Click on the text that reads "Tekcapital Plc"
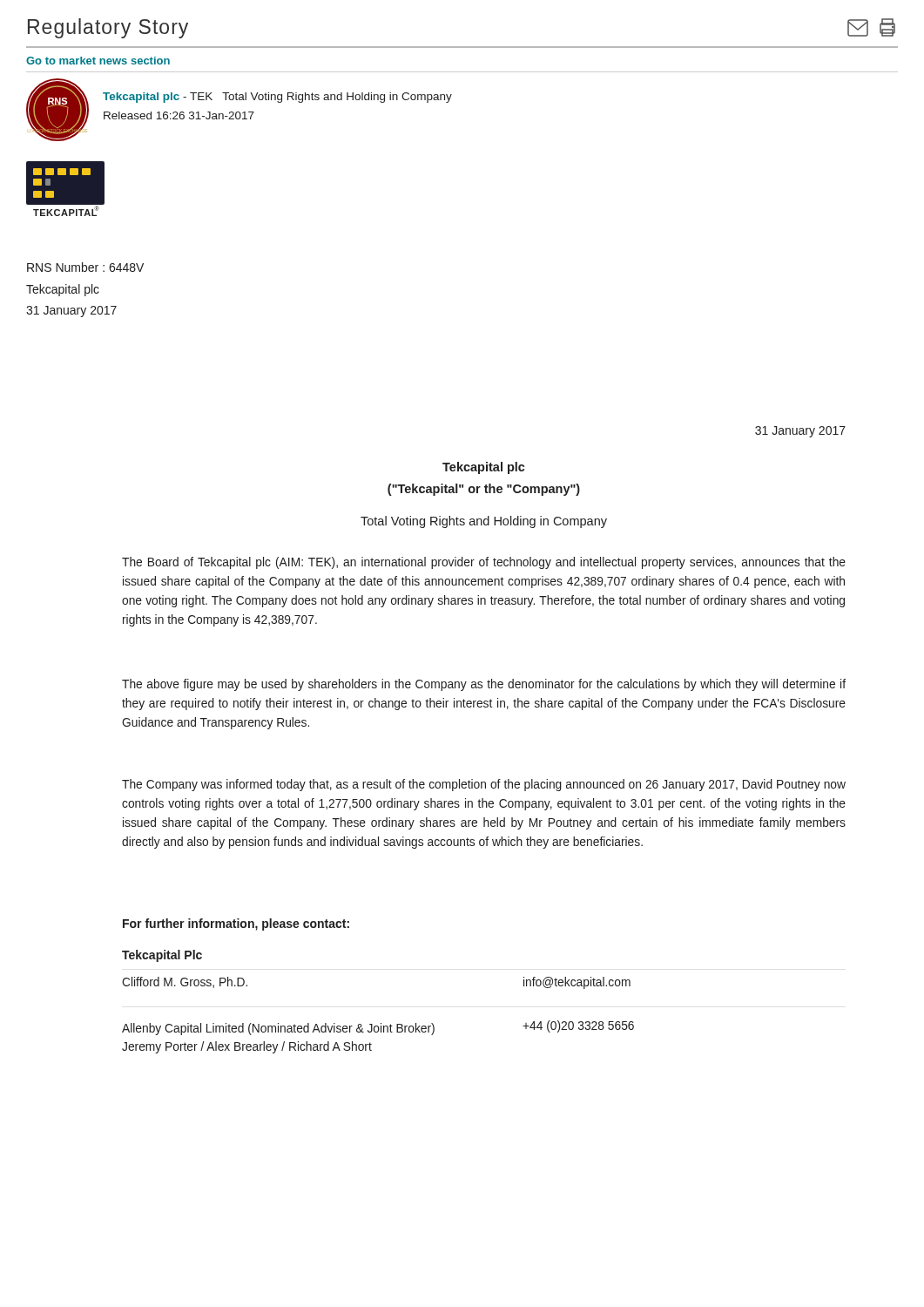The image size is (924, 1307). pos(162,955)
